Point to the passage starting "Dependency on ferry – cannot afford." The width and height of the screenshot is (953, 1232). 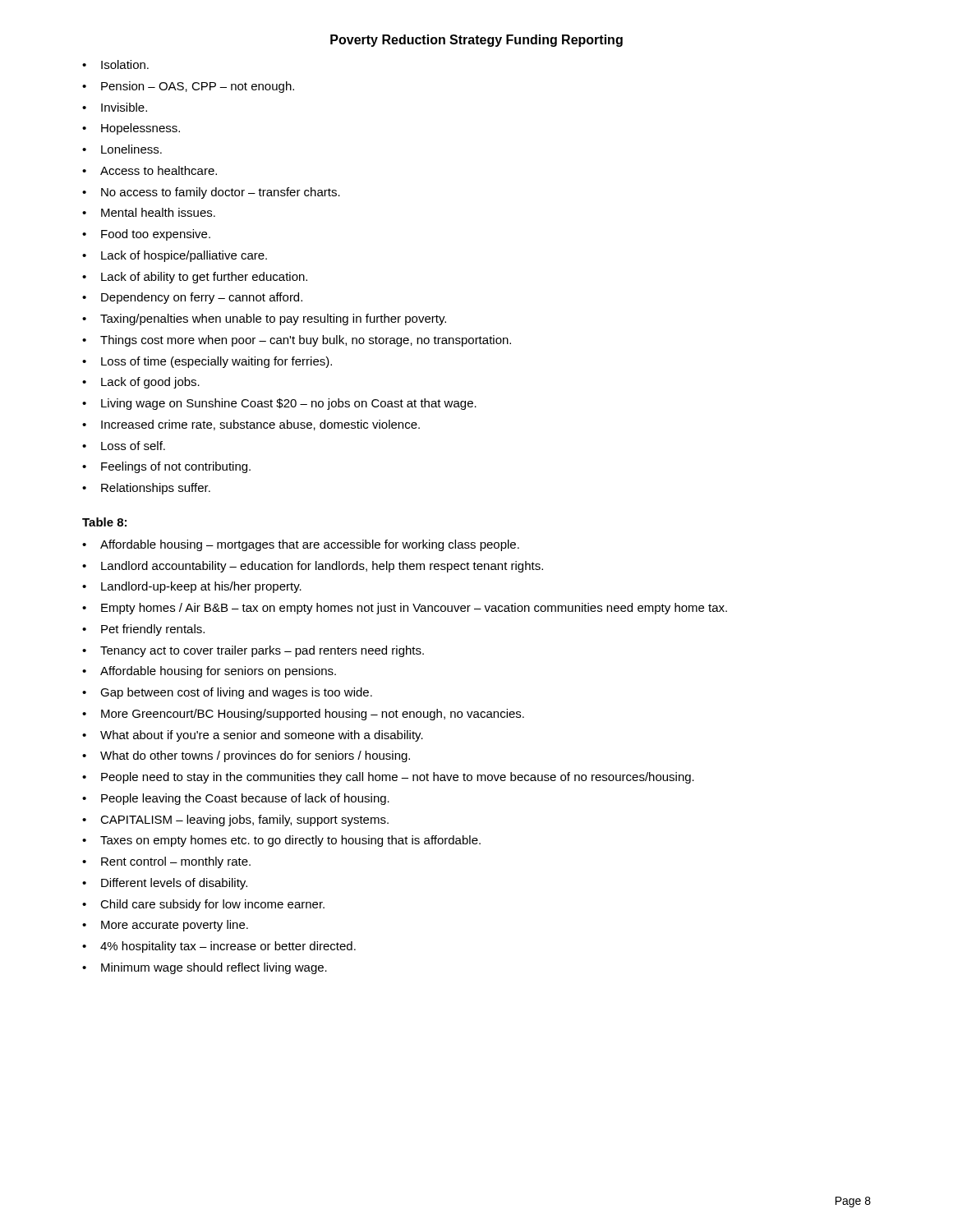pyautogui.click(x=202, y=297)
